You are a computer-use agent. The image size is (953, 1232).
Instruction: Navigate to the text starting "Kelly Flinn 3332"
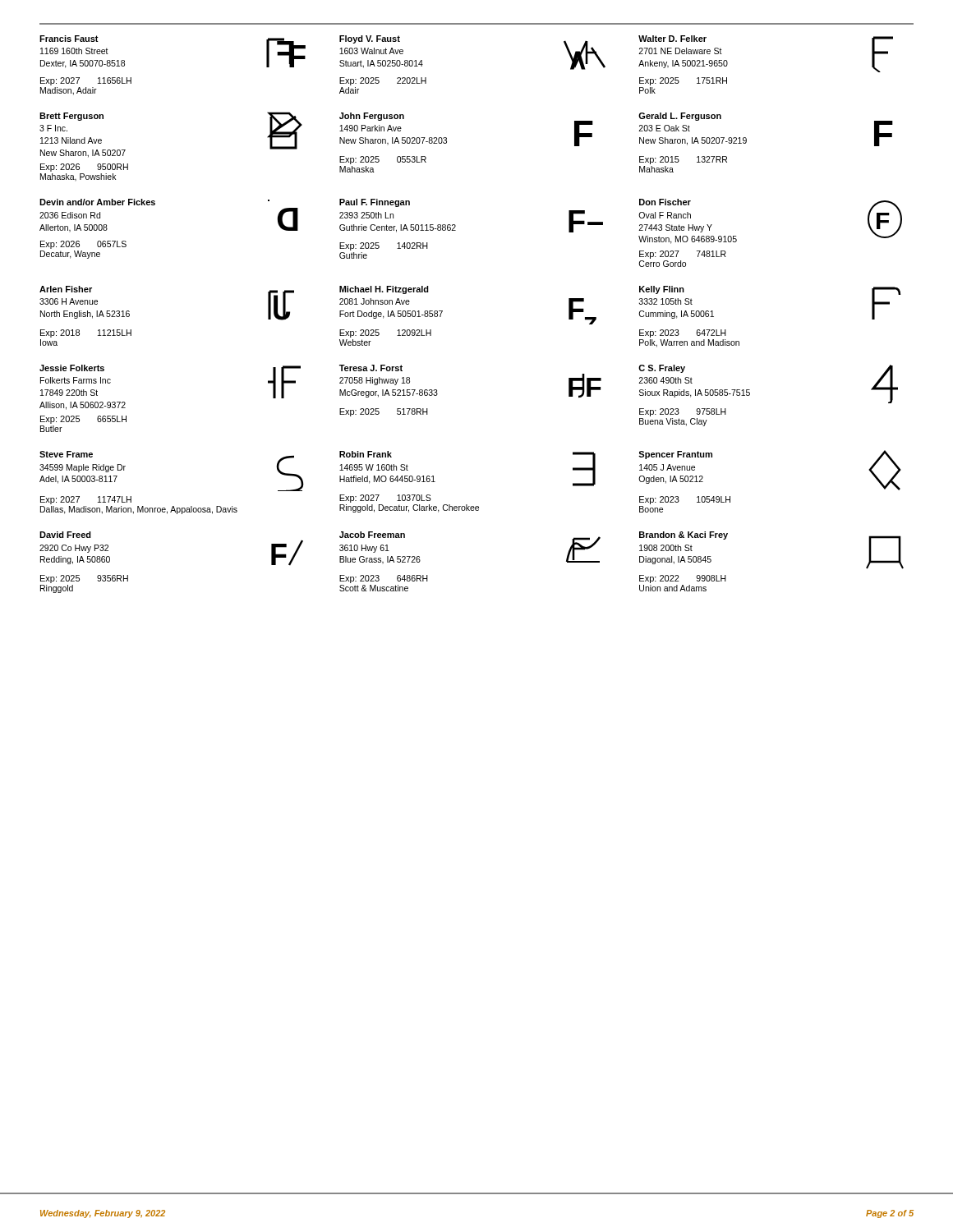tap(673, 303)
